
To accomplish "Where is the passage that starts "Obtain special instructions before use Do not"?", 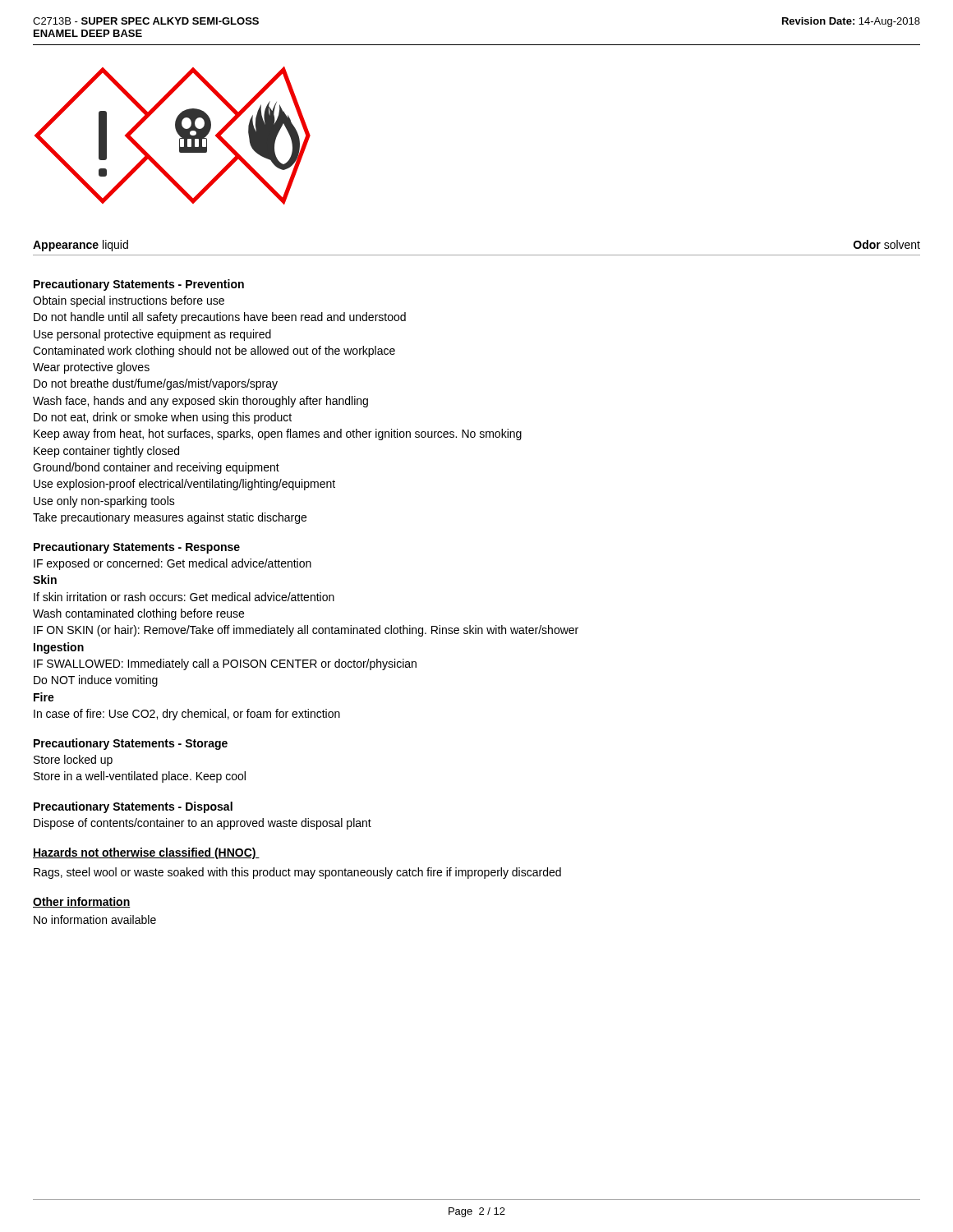I will [277, 409].
